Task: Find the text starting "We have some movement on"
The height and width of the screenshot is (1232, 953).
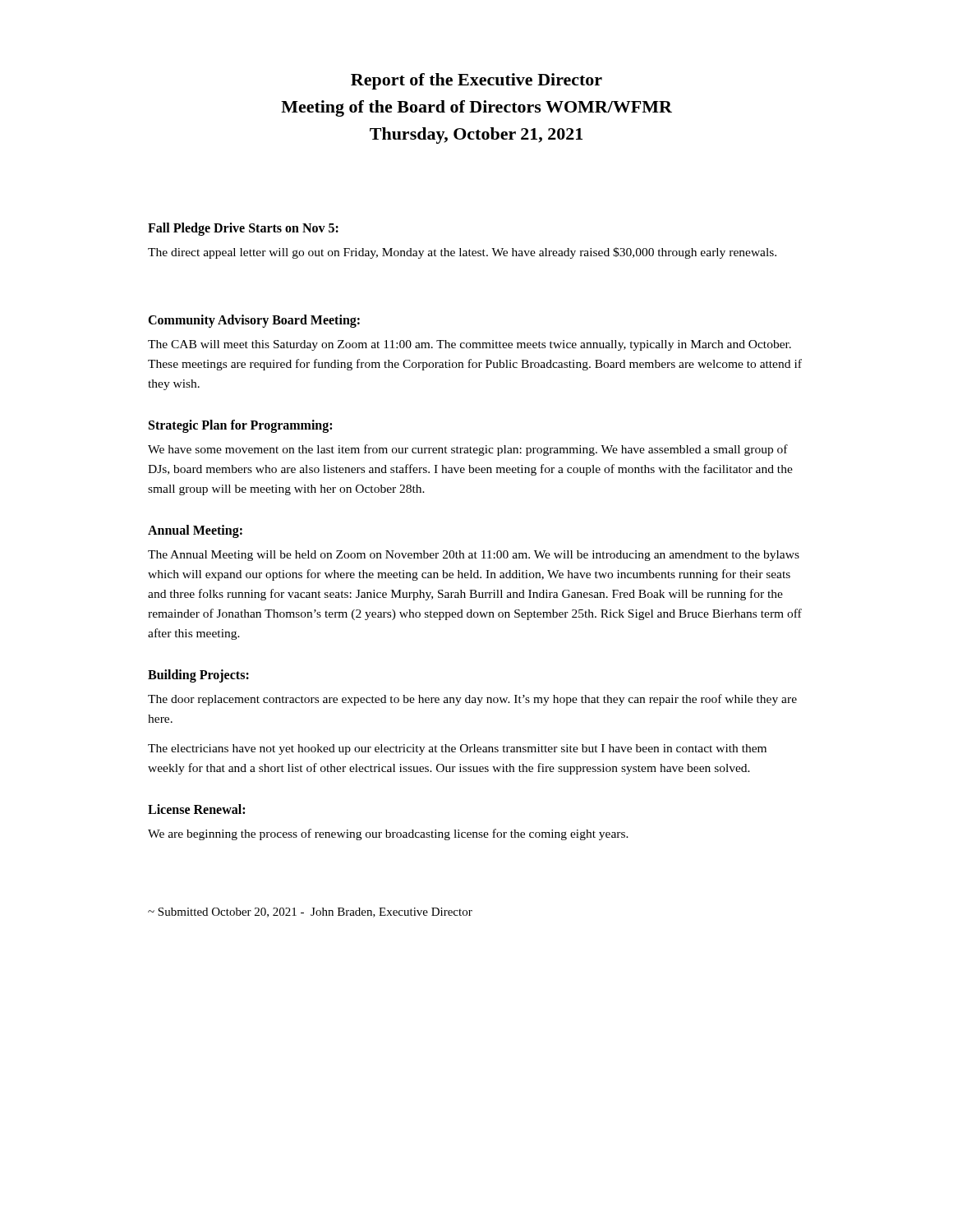Action: 470,469
